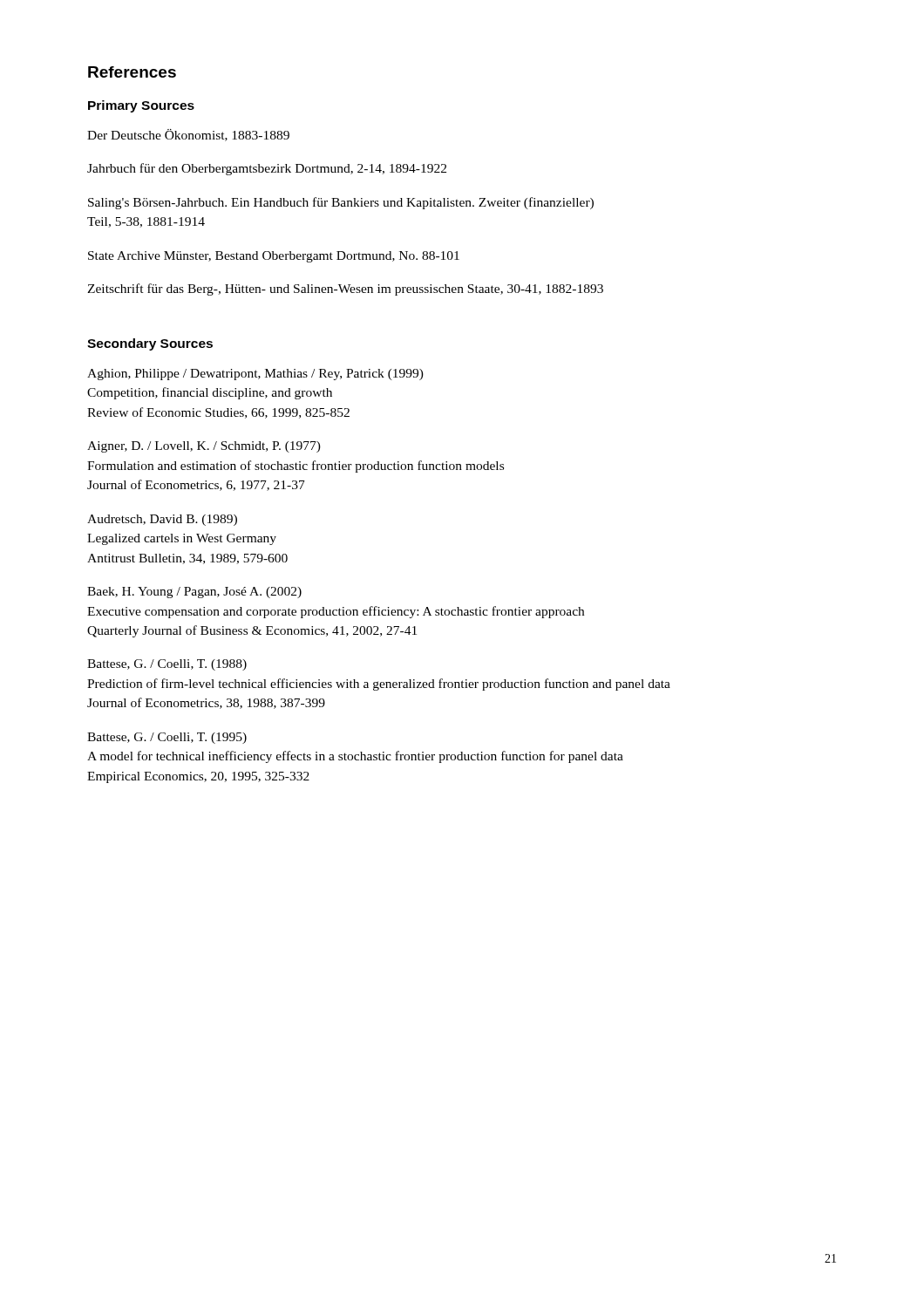Find "Secondary Sources" on this page
This screenshot has width=924, height=1308.
150,343
